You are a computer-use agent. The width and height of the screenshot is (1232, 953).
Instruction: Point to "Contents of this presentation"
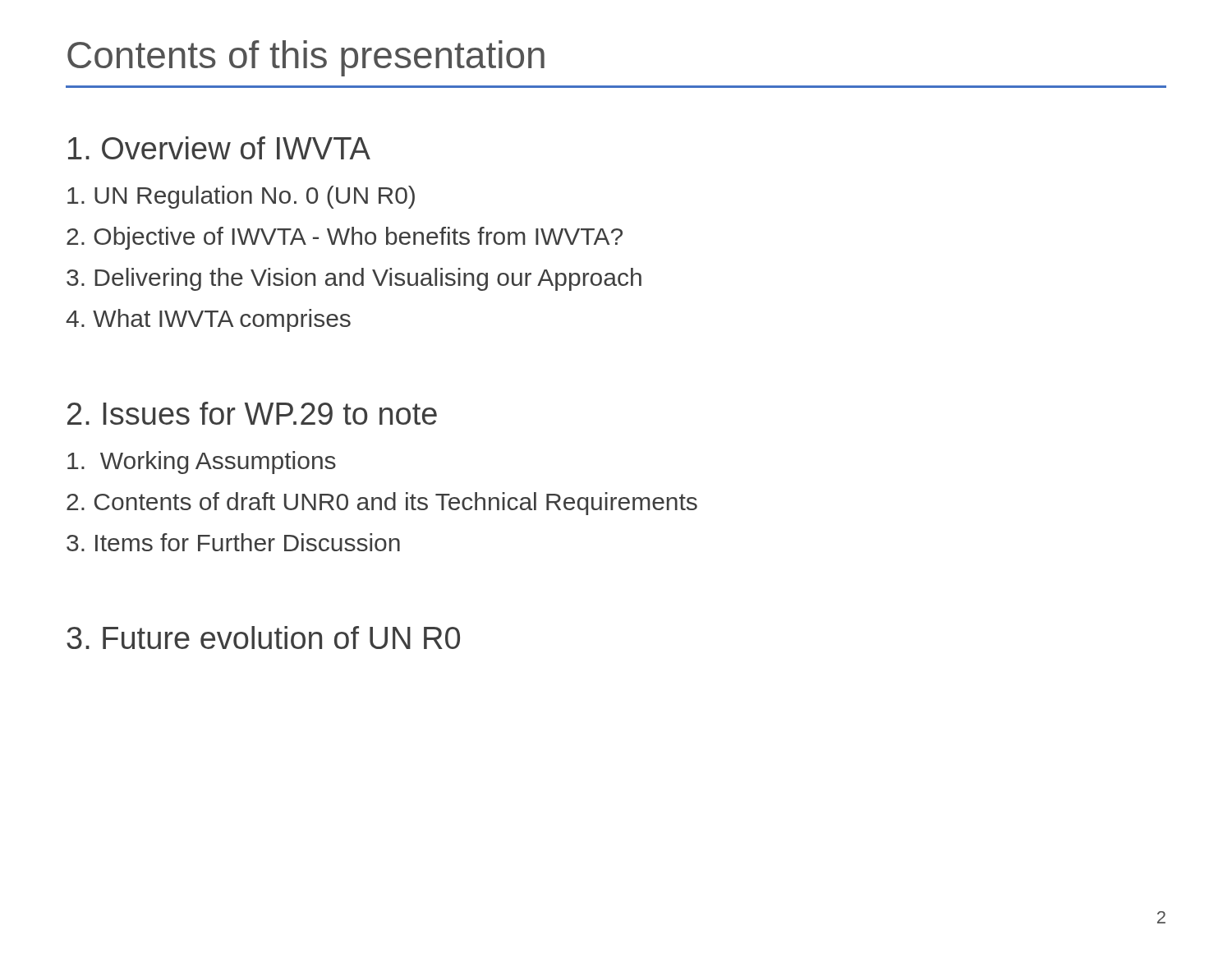click(x=306, y=58)
